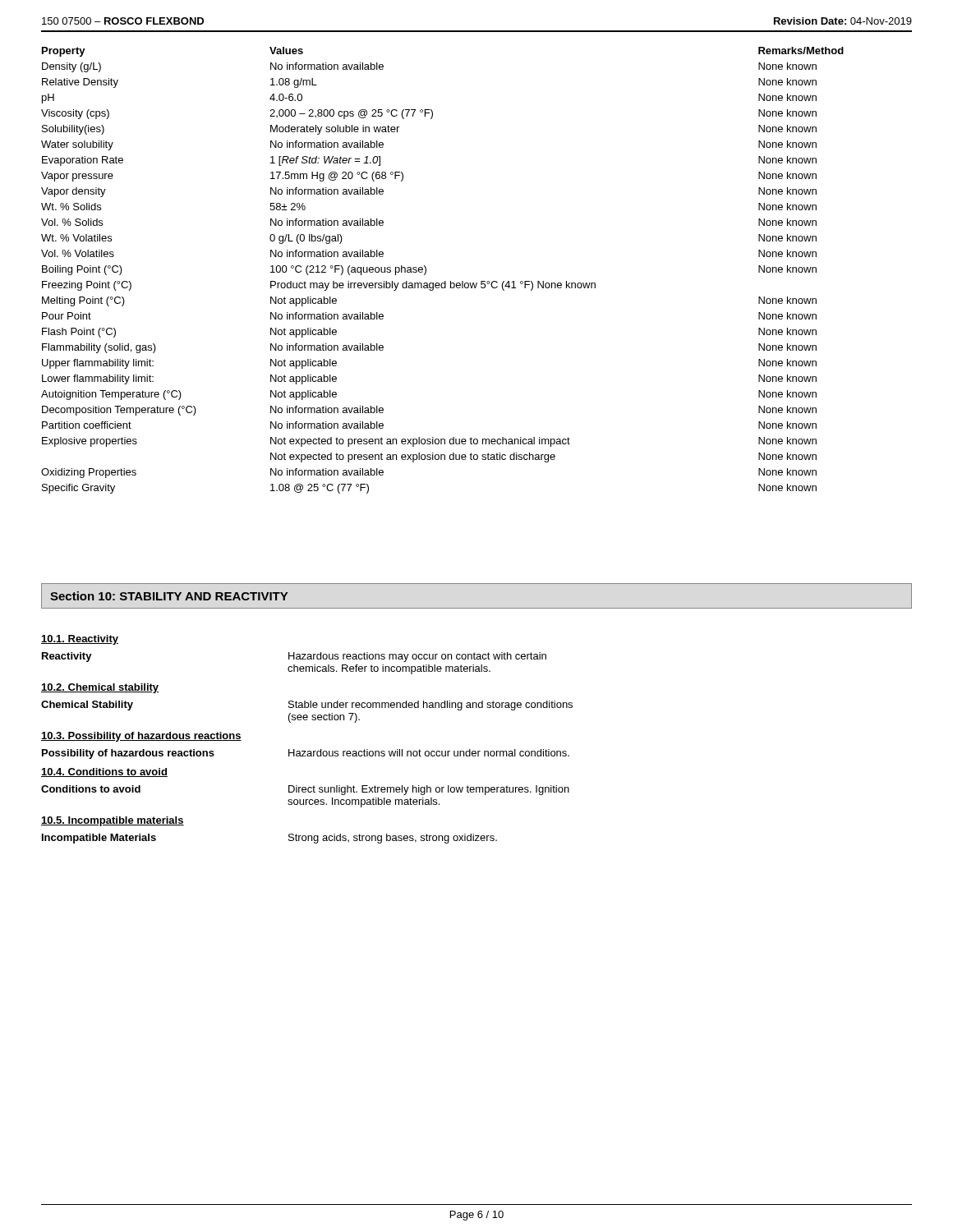The height and width of the screenshot is (1232, 953).
Task: Find the block starting "Strong acids, strong bases, strong"
Action: (x=393, y=837)
